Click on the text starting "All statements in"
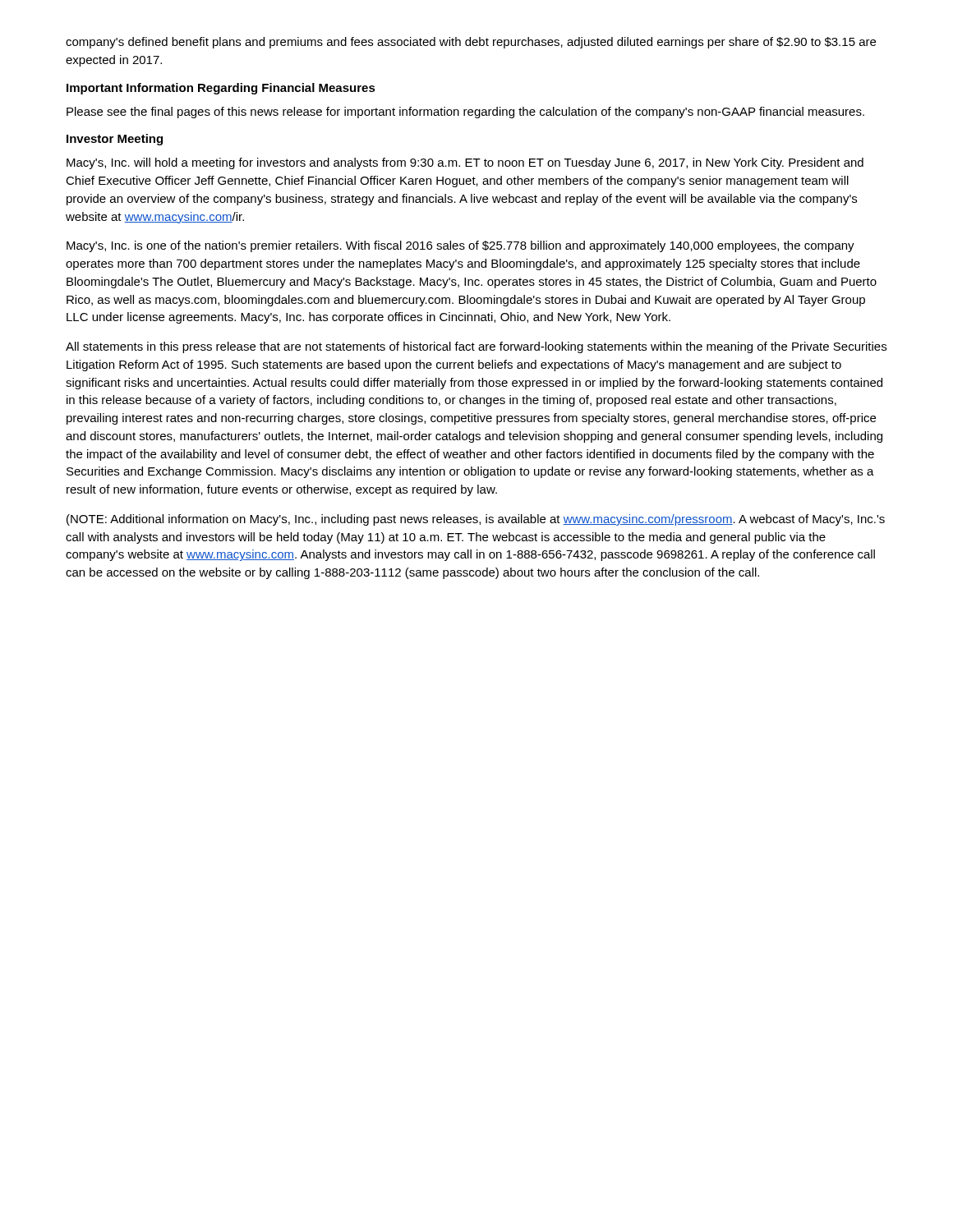953x1232 pixels. coord(476,418)
